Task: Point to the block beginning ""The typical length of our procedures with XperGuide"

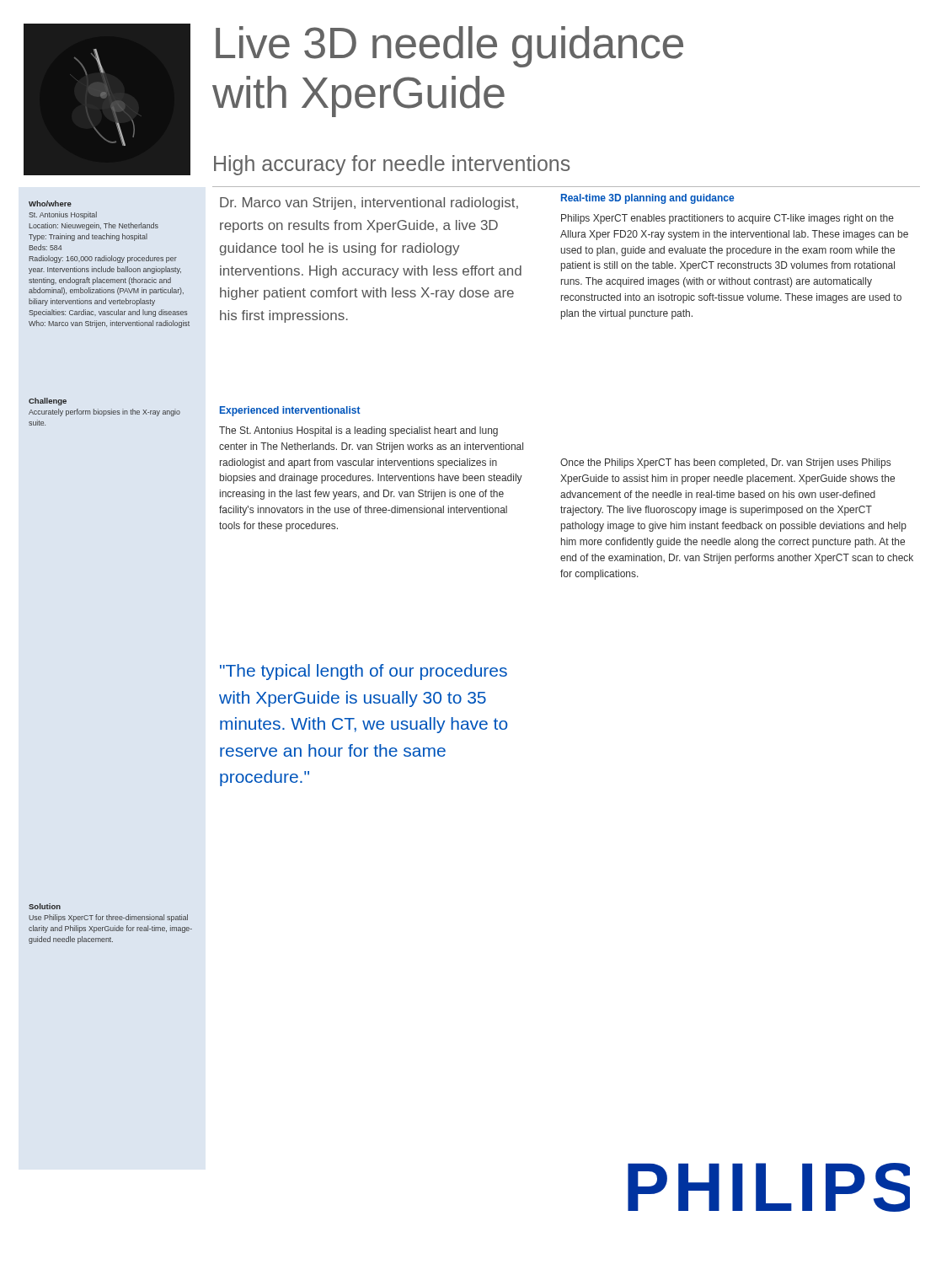Action: 374,724
